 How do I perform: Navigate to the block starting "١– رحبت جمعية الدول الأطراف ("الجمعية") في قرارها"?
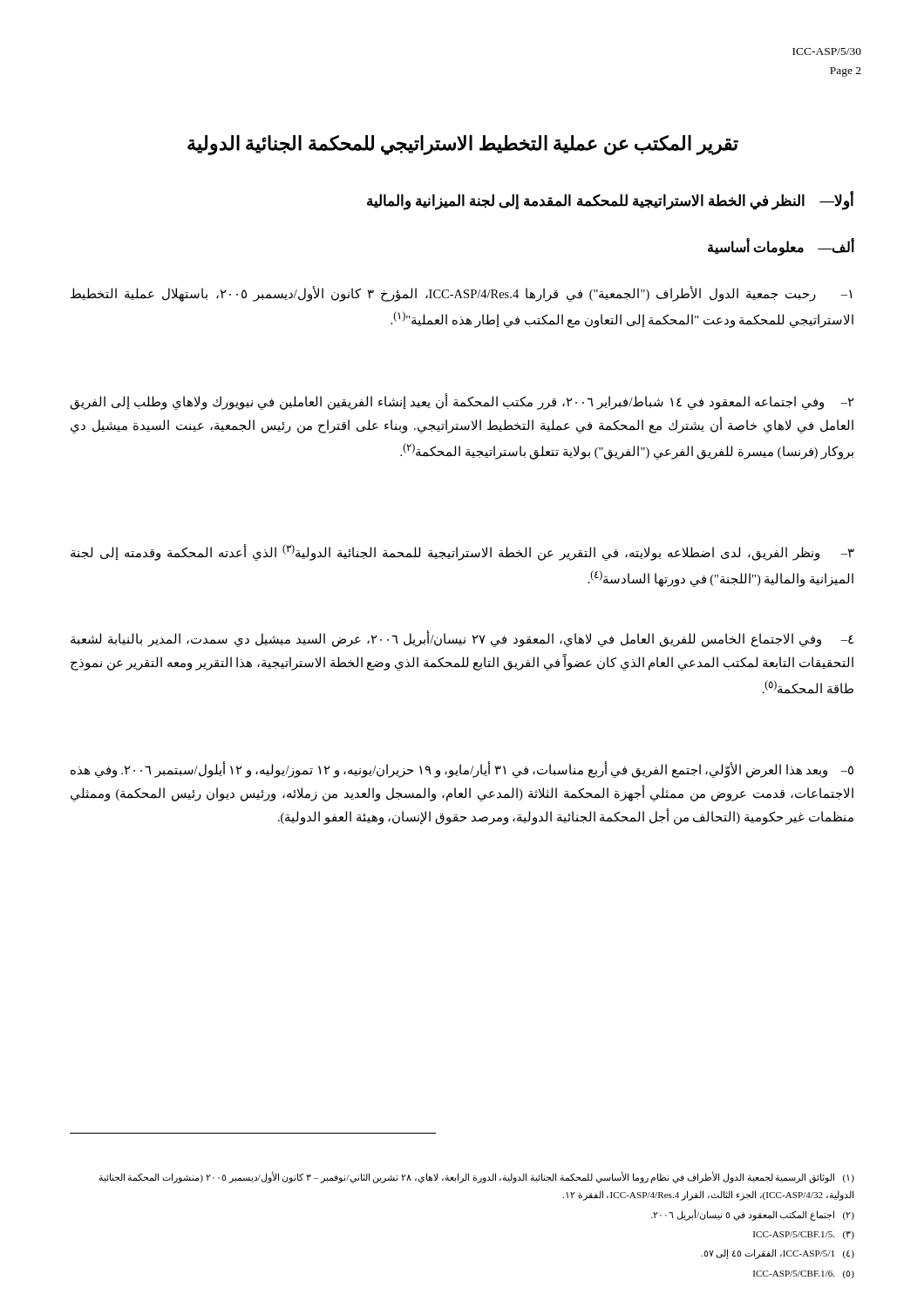[462, 307]
